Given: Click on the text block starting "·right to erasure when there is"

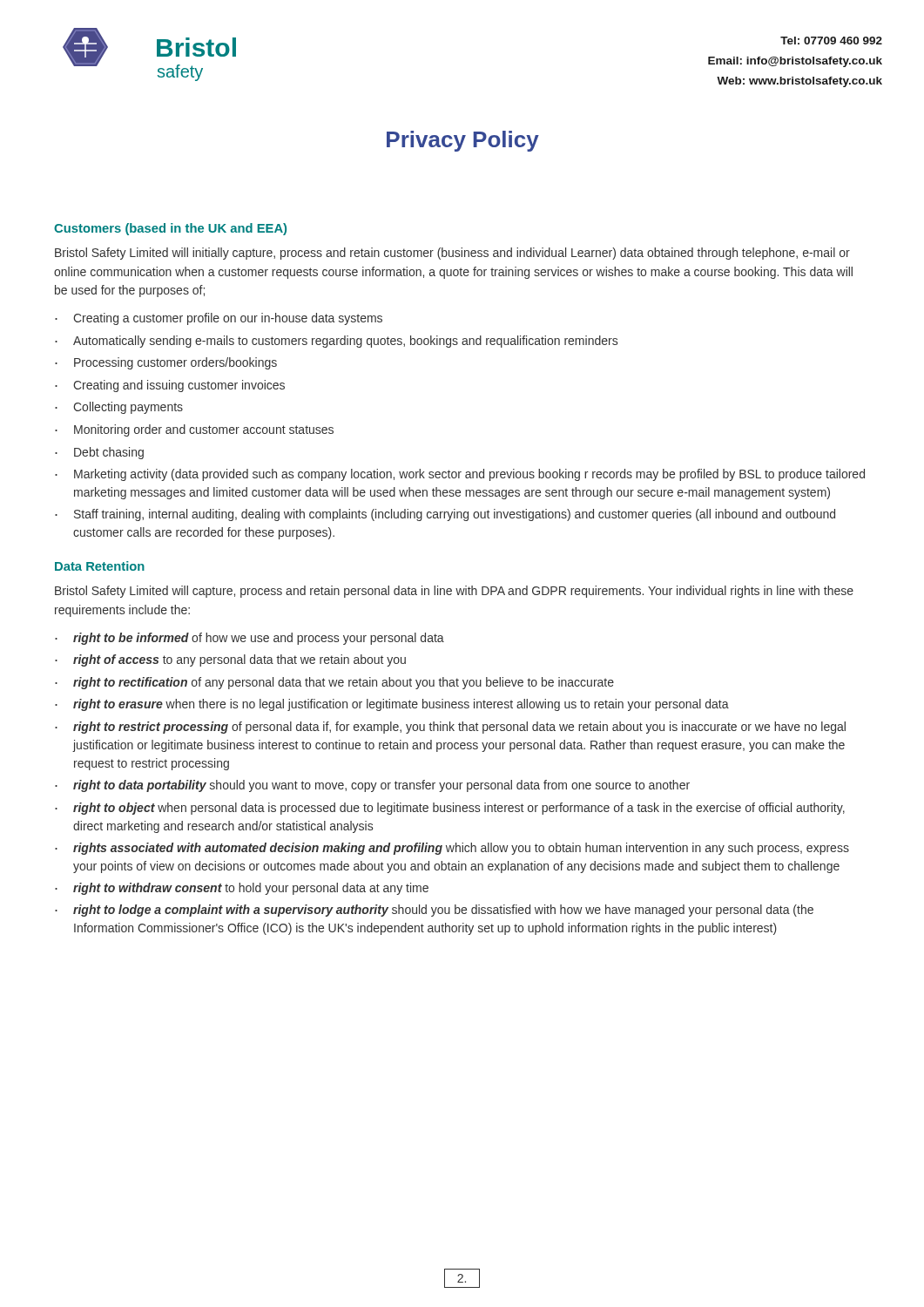Looking at the screenshot, I should [462, 705].
